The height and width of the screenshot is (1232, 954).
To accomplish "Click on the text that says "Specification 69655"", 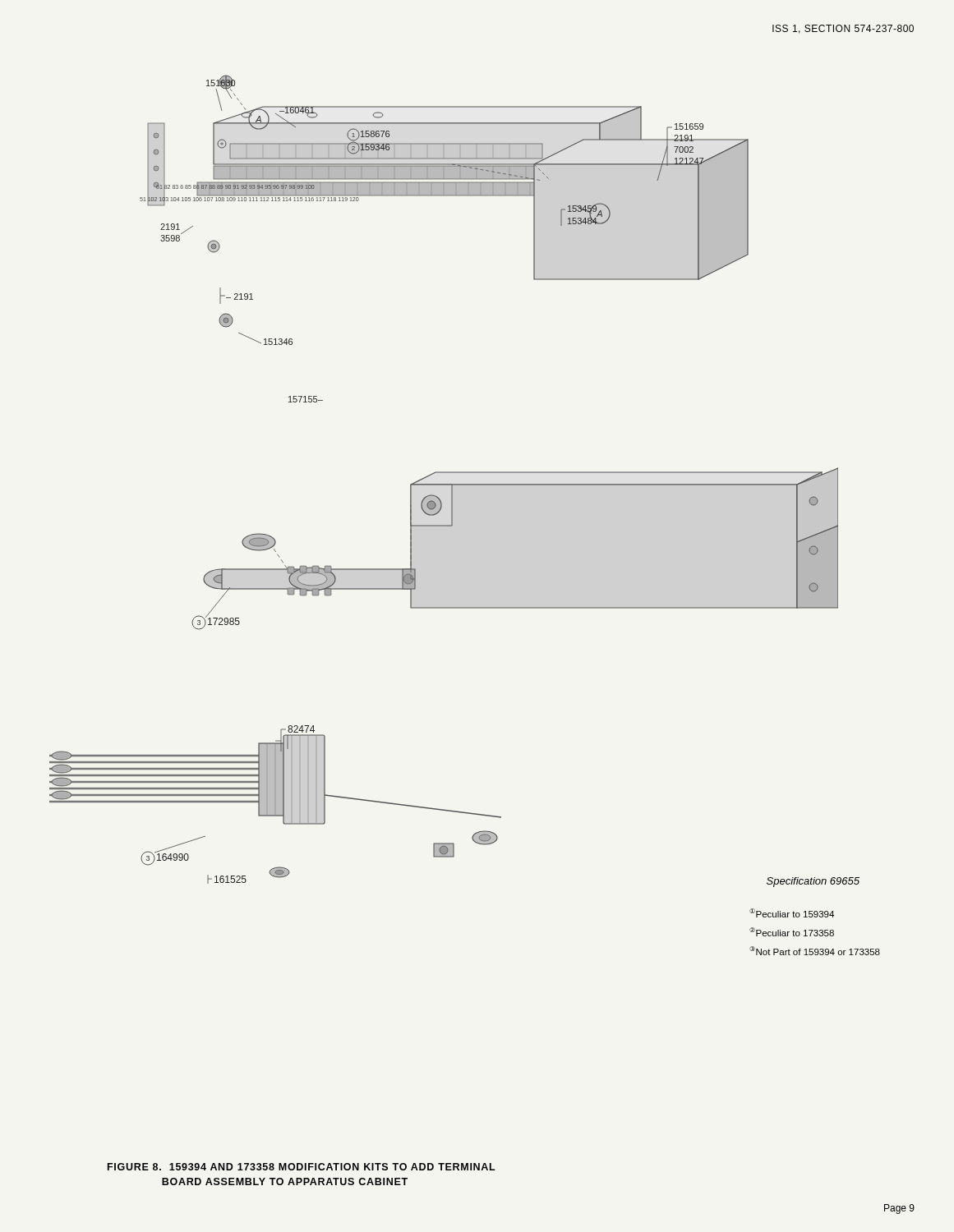I will 813,881.
